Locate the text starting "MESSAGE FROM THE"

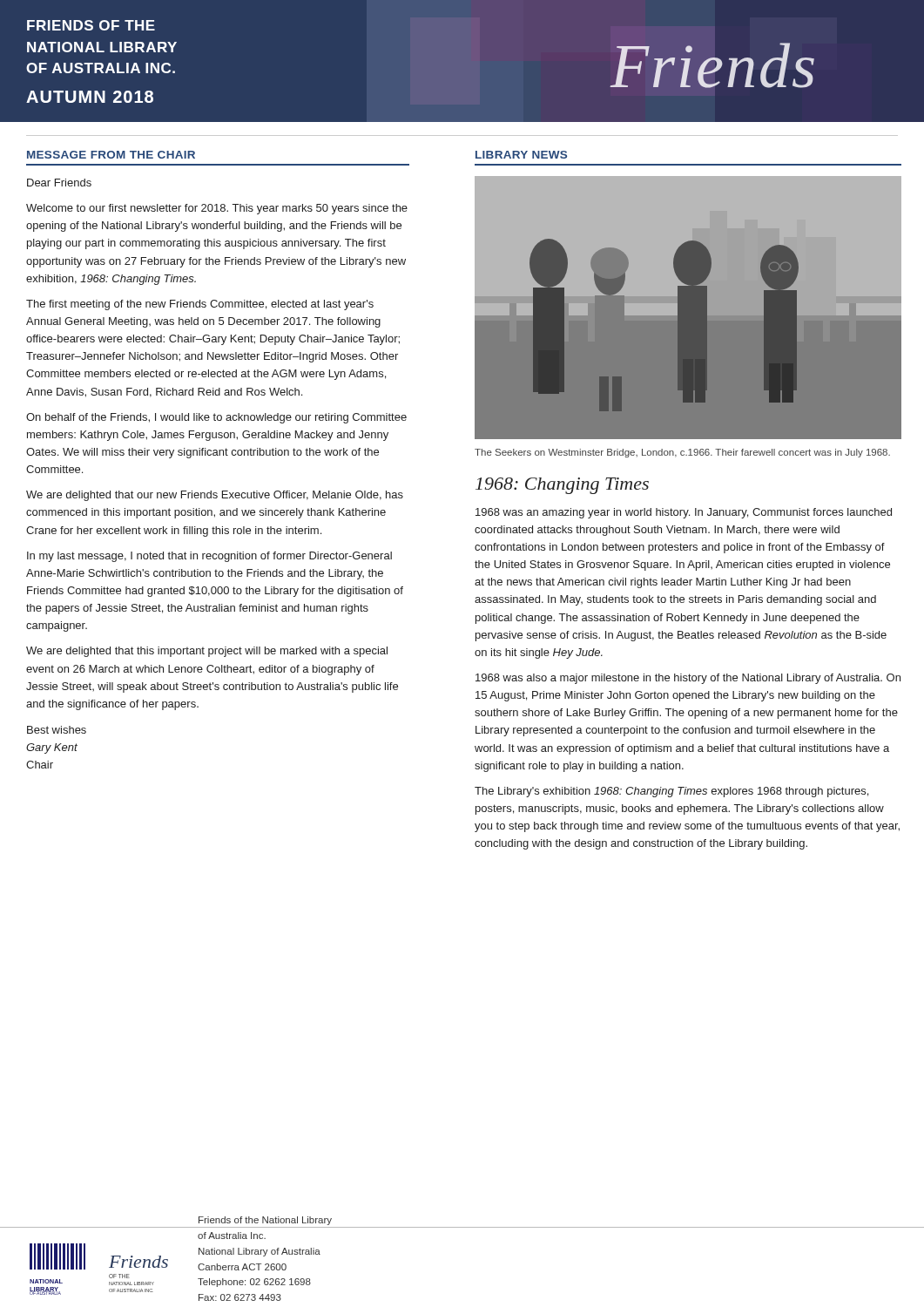tap(111, 155)
